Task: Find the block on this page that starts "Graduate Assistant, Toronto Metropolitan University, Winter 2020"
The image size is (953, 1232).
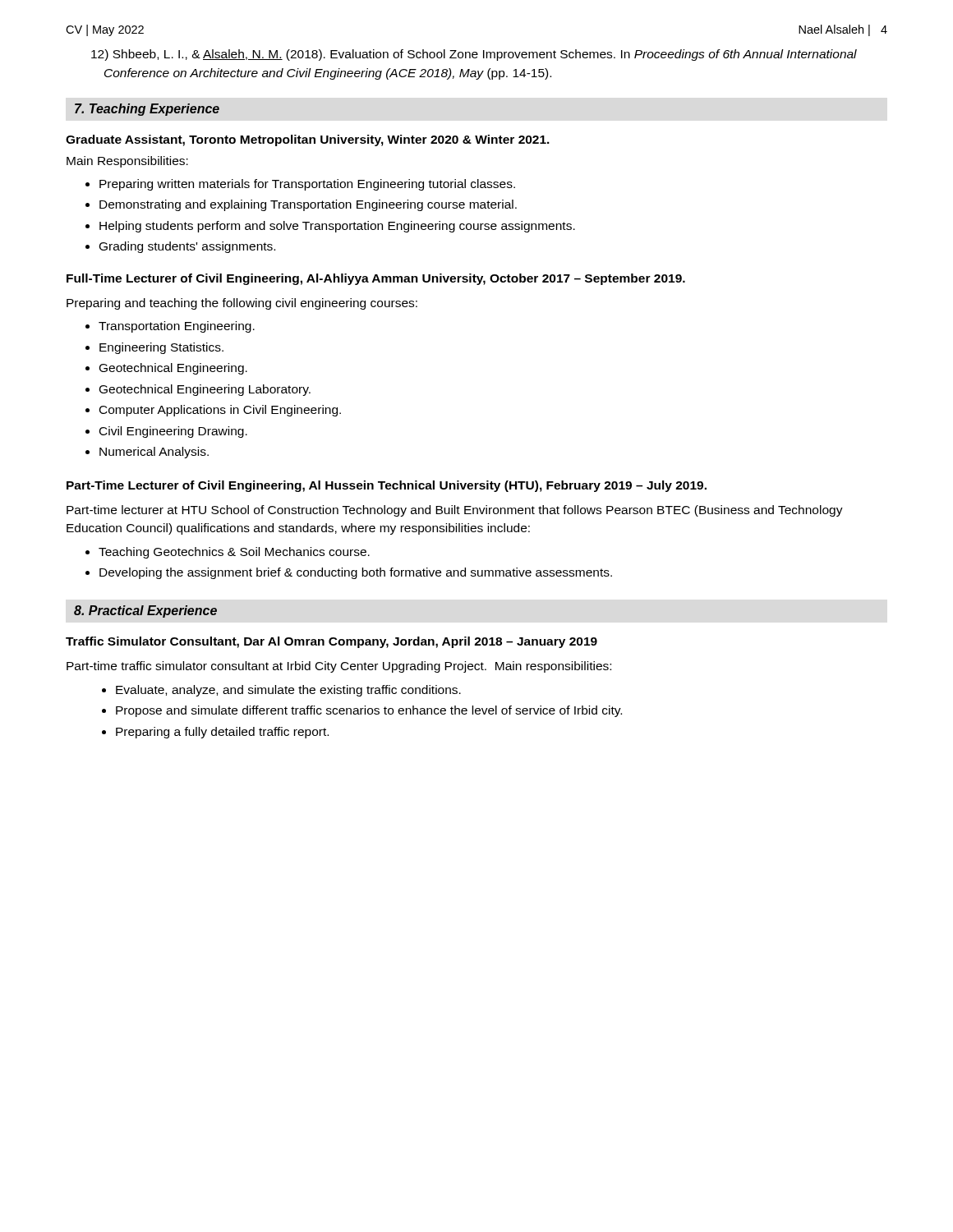Action: coord(308,139)
